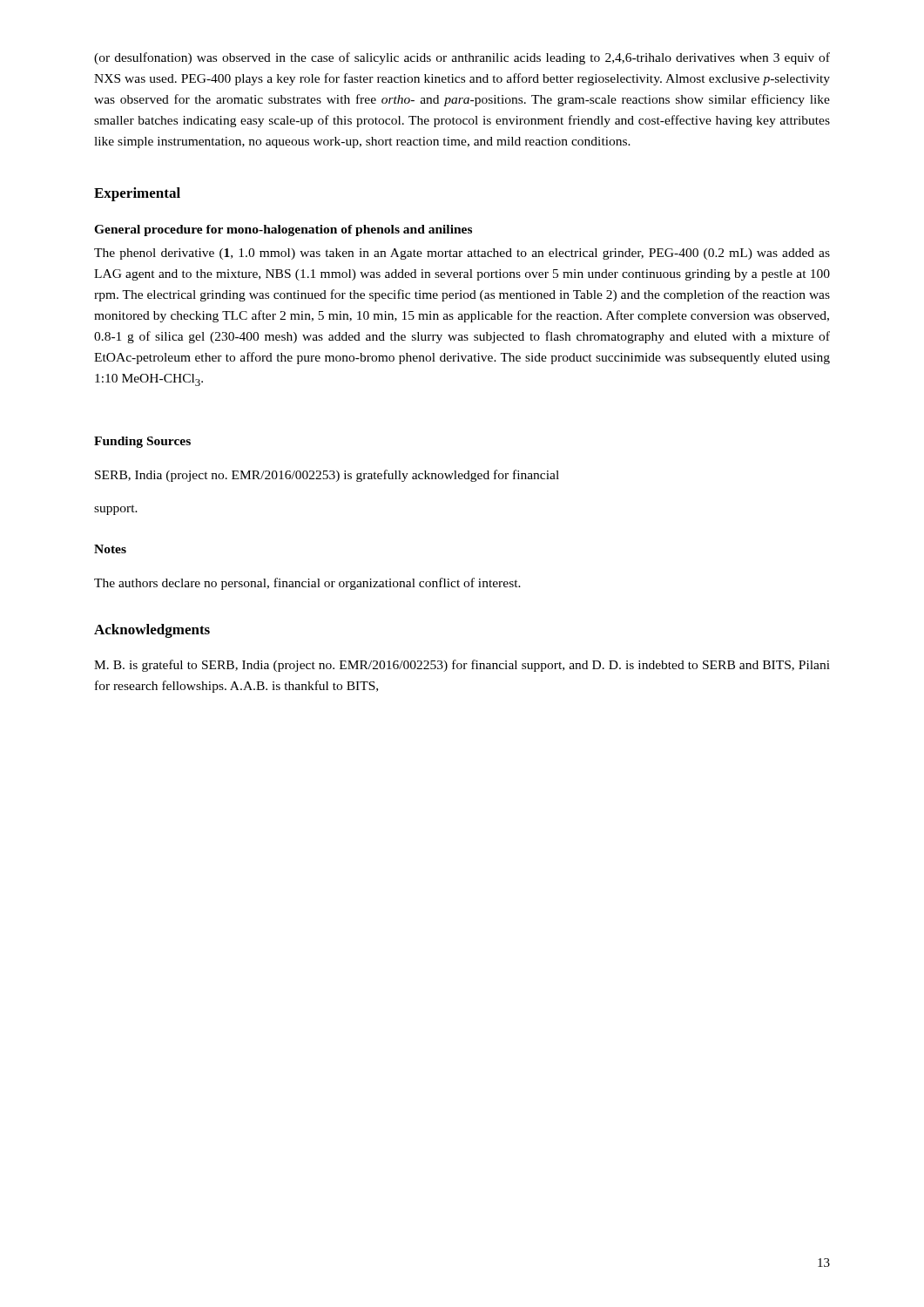Click on the section header containing "Funding Sources"
924x1307 pixels.
(x=143, y=441)
